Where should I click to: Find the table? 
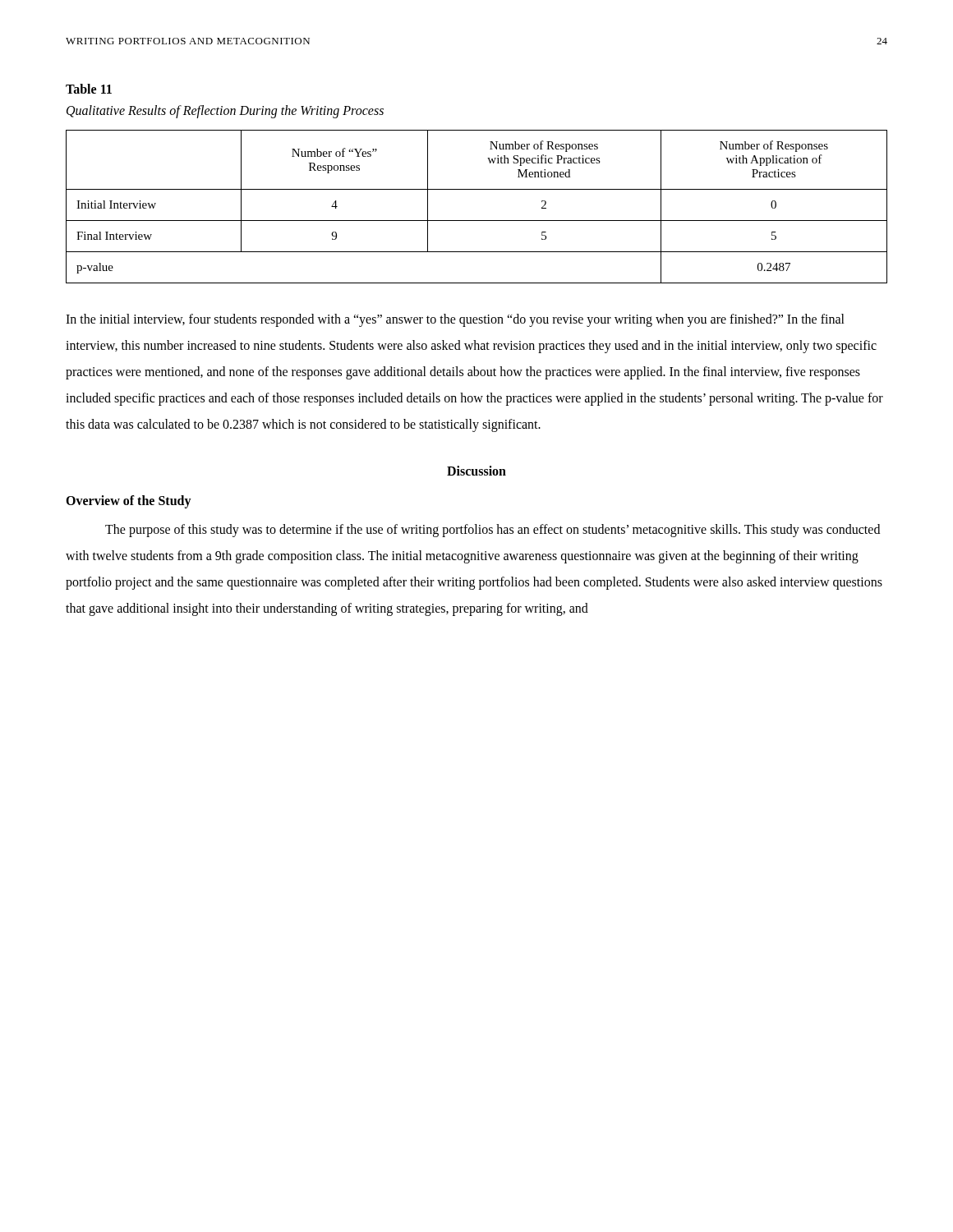coord(476,207)
